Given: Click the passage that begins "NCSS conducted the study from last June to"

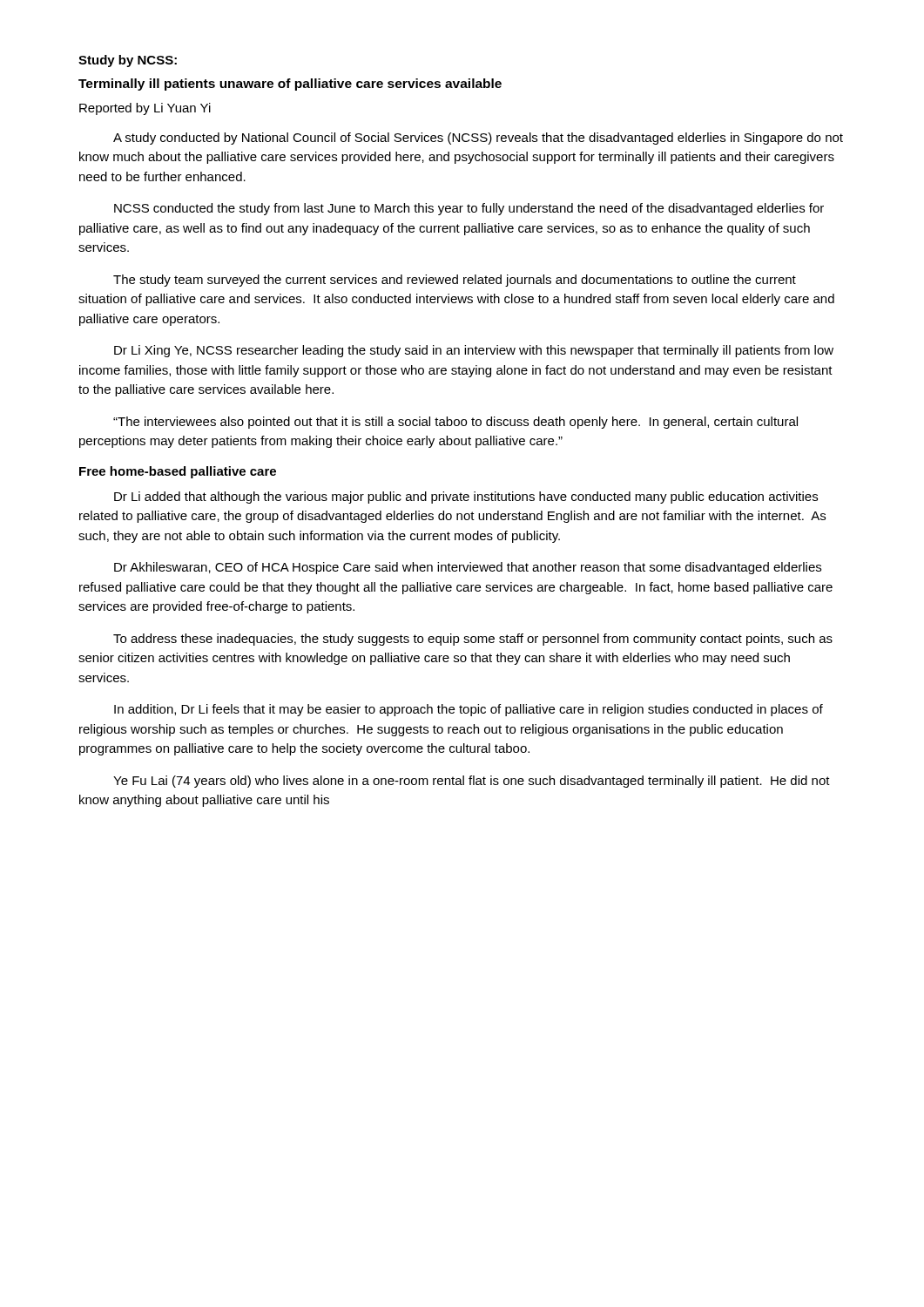Looking at the screenshot, I should [451, 228].
